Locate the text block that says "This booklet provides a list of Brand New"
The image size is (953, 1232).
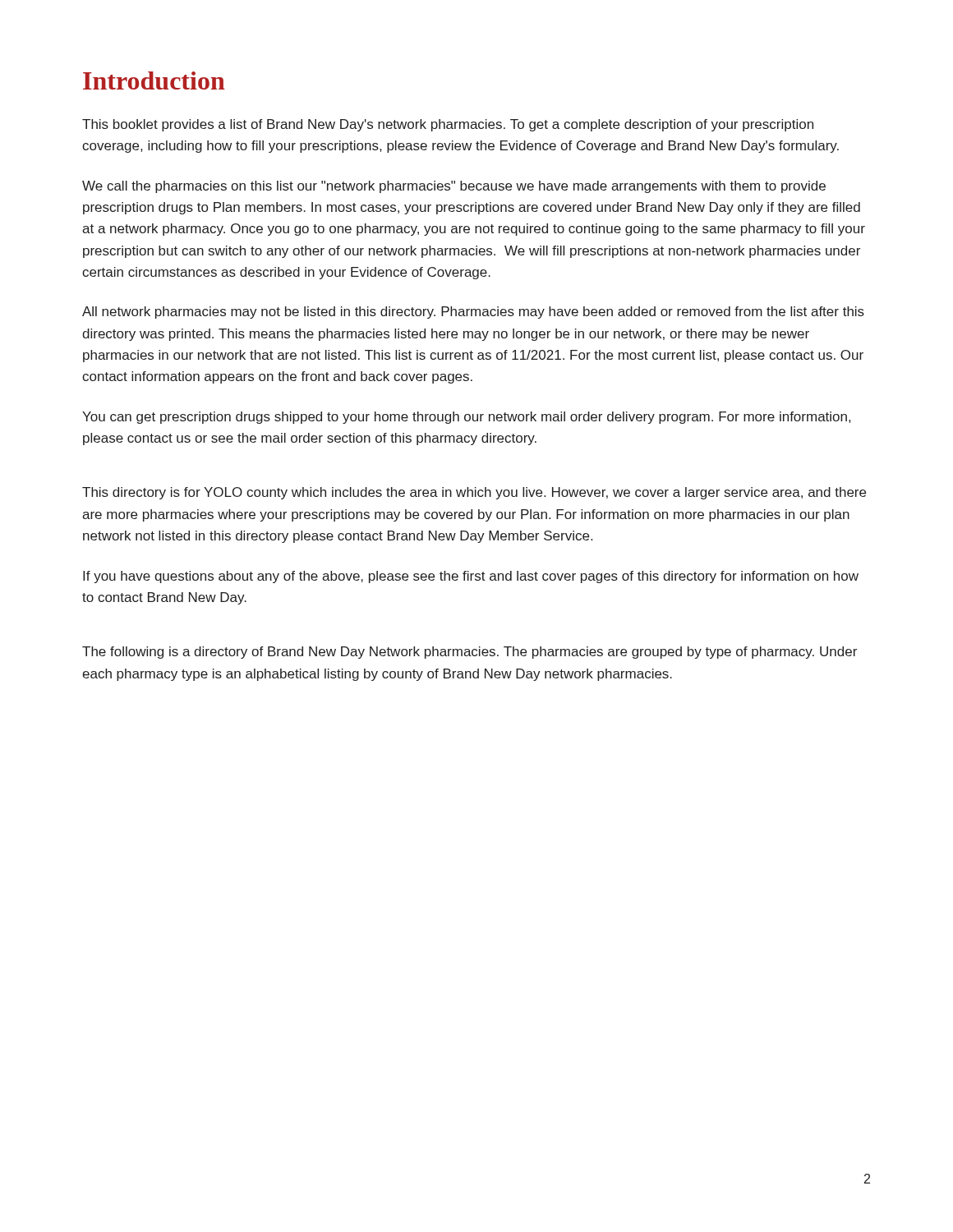pyautogui.click(x=461, y=135)
